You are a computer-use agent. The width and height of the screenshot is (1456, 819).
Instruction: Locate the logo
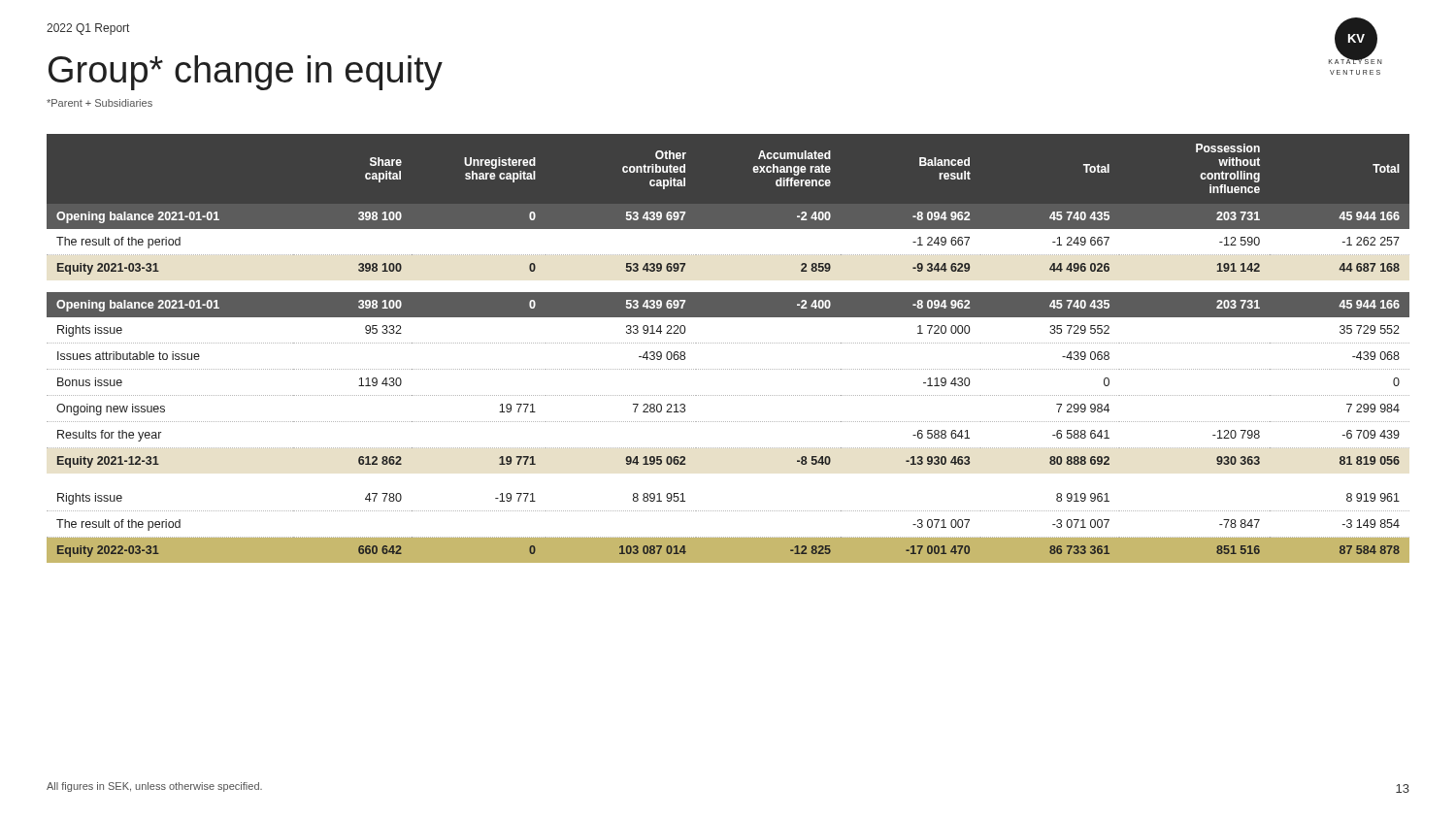coord(1356,48)
